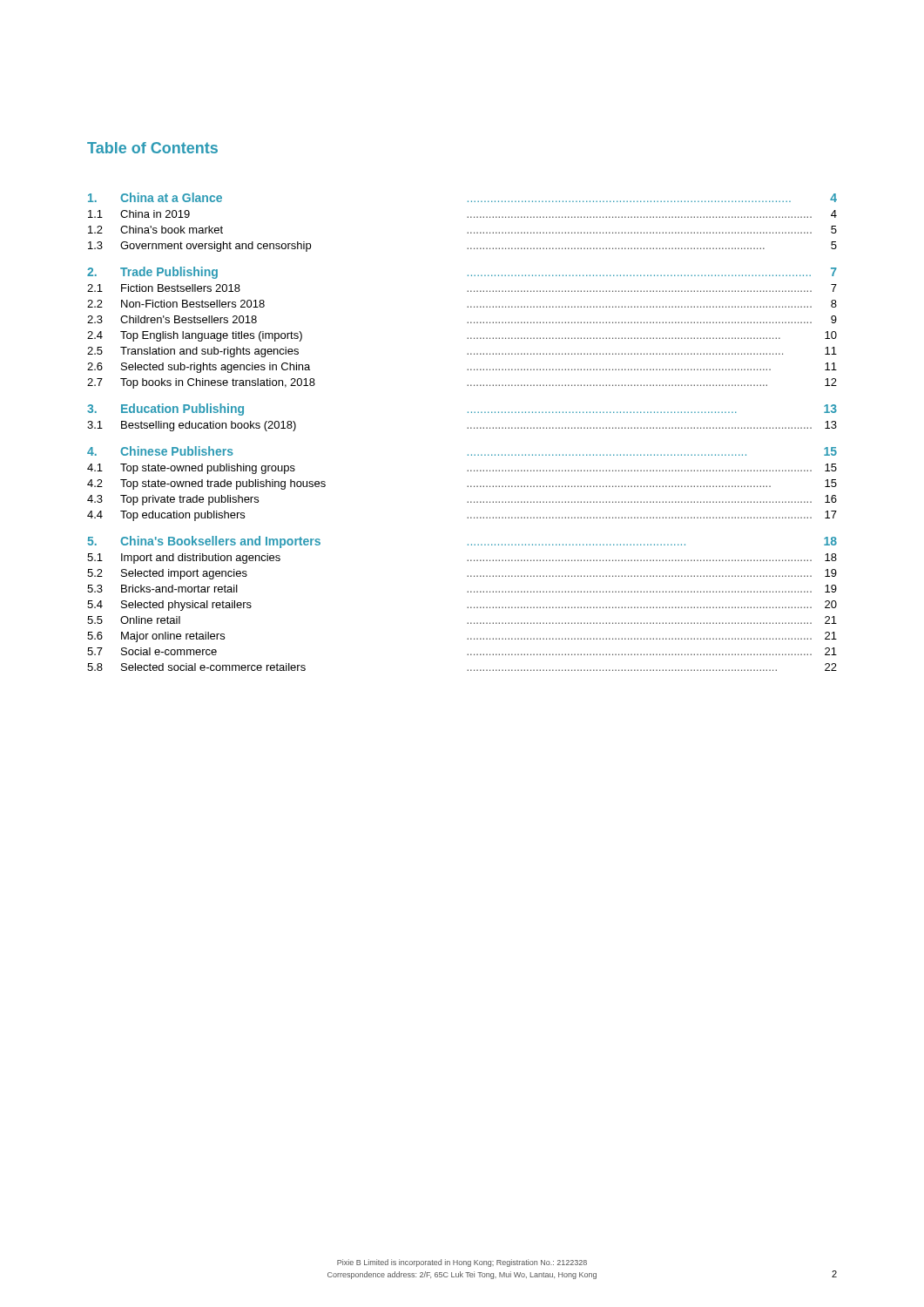Select the list item that says "5.2 Selected import agencies"
The width and height of the screenshot is (924, 1307).
462,573
